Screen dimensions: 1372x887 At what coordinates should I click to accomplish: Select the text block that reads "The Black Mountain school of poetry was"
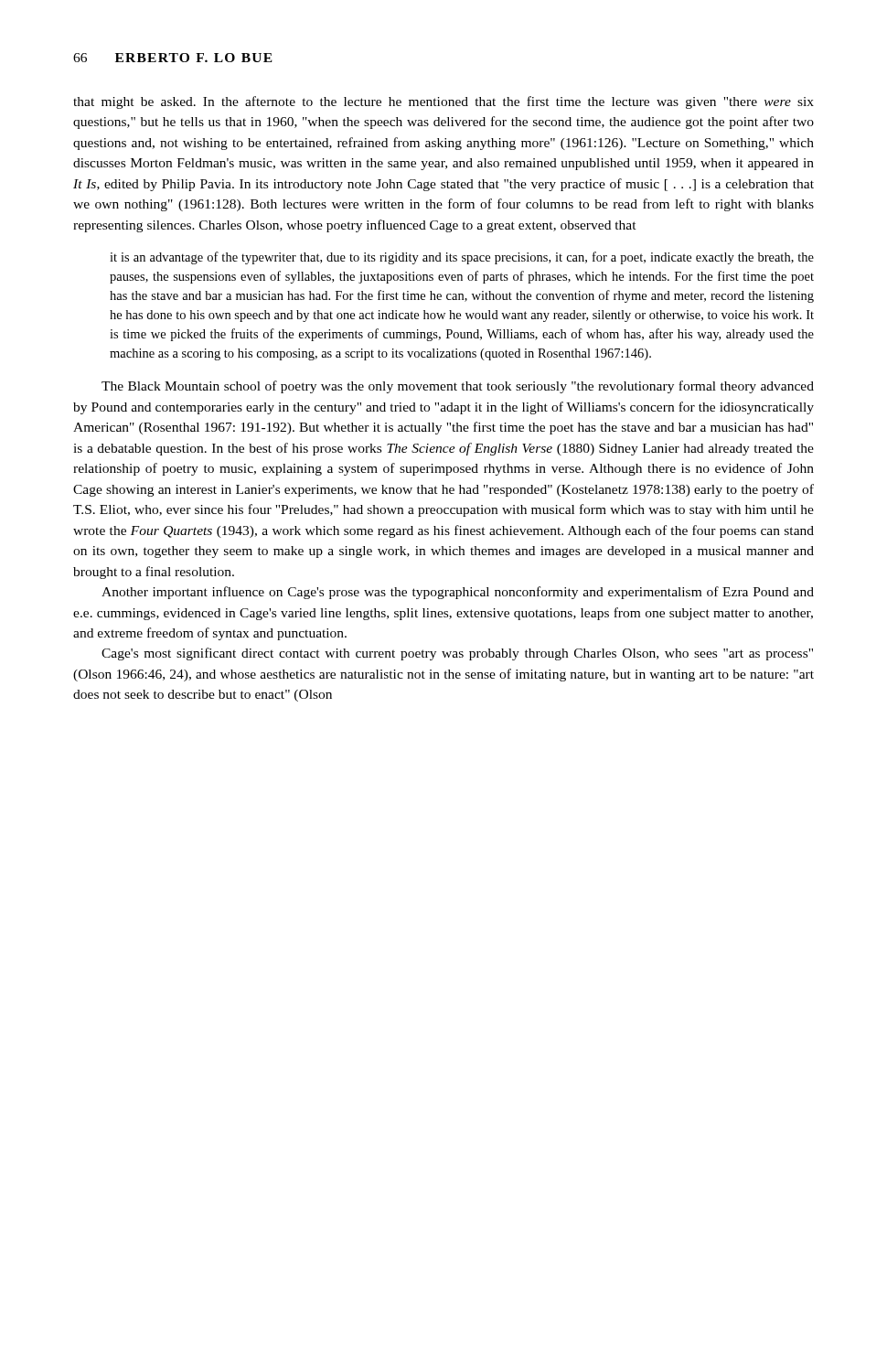[444, 478]
